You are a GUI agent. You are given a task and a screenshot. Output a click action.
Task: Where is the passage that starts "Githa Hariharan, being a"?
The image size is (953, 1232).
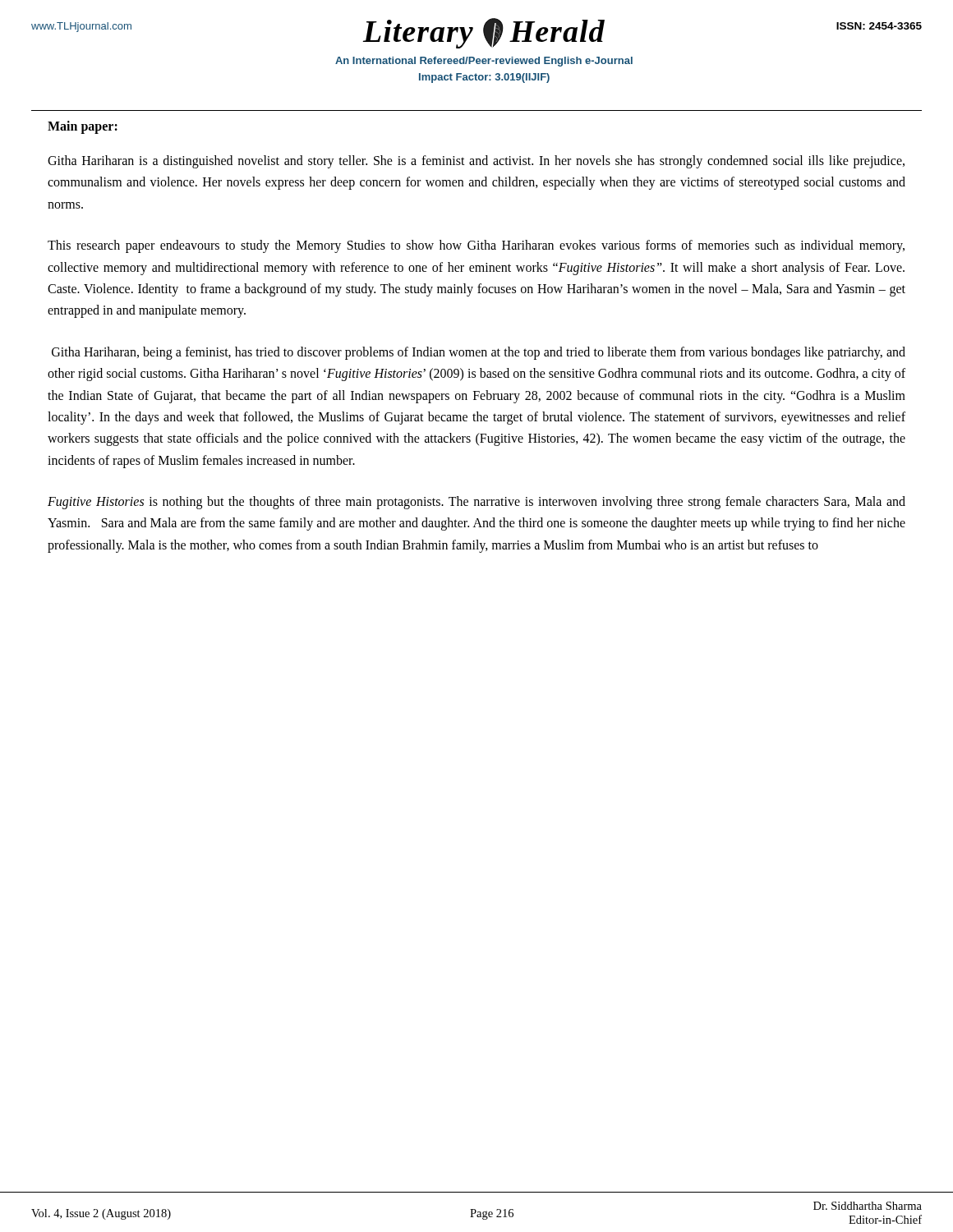click(476, 406)
